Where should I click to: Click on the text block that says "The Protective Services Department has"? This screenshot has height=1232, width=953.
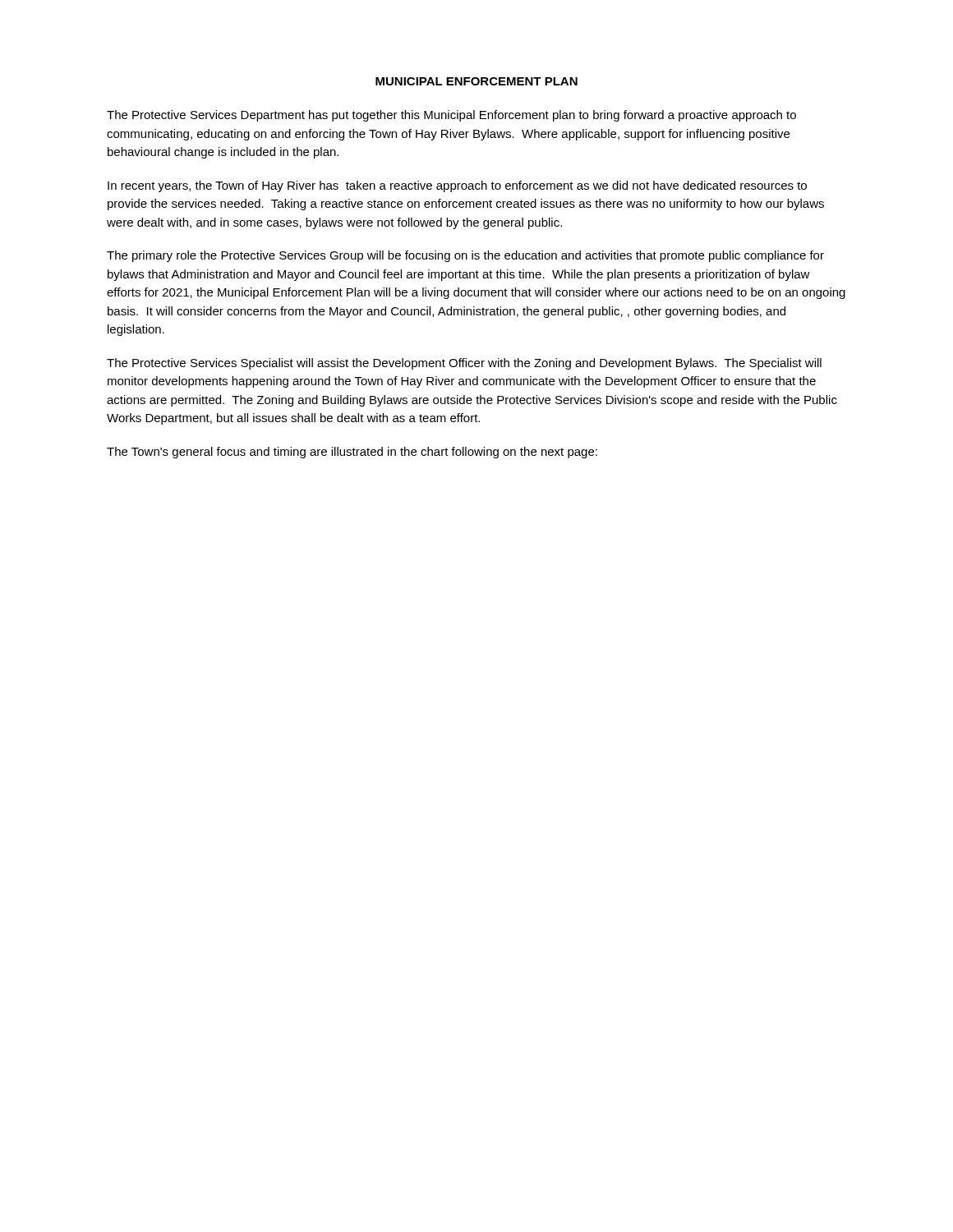point(452,133)
